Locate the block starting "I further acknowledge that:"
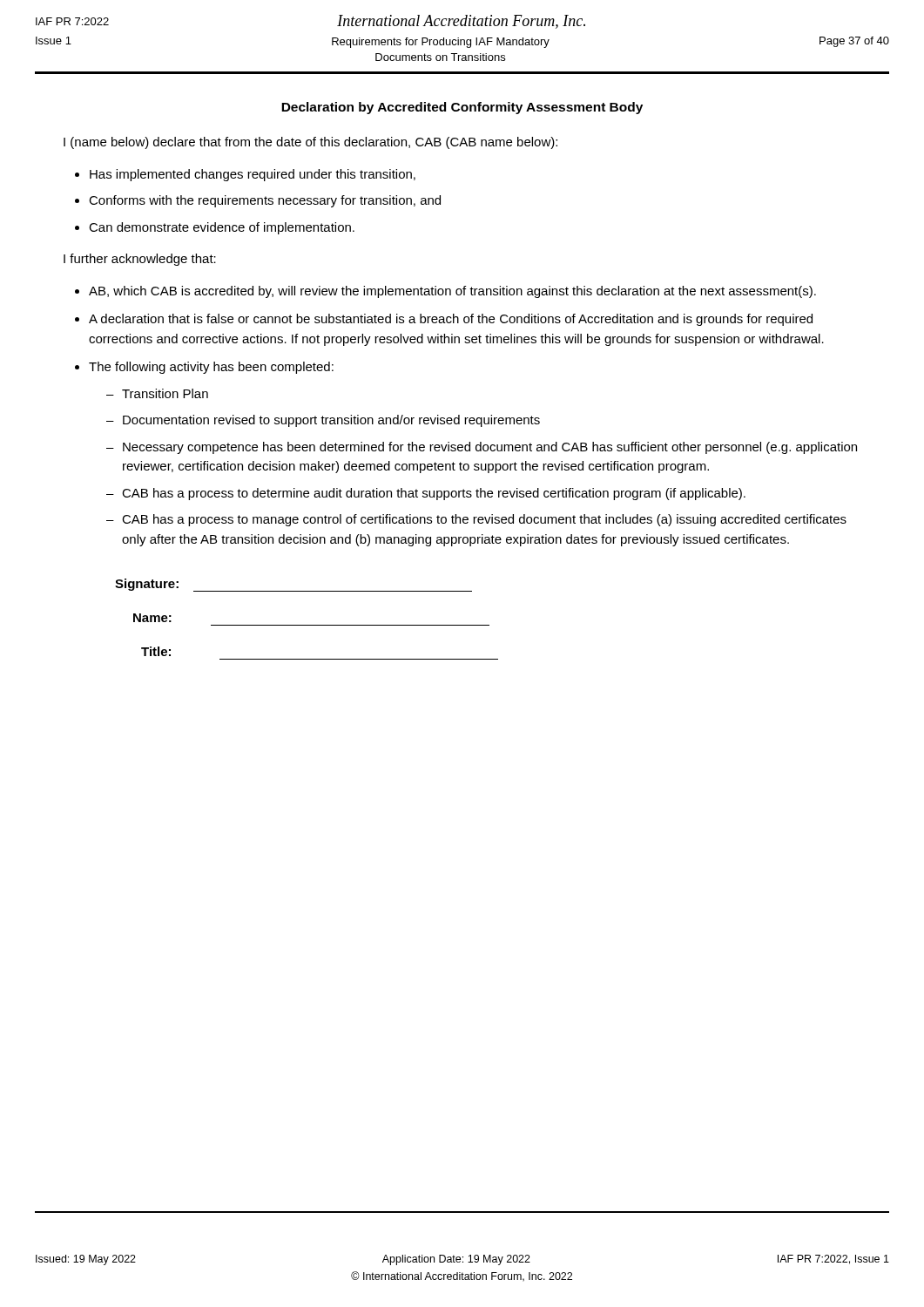The width and height of the screenshot is (924, 1307). 140,258
